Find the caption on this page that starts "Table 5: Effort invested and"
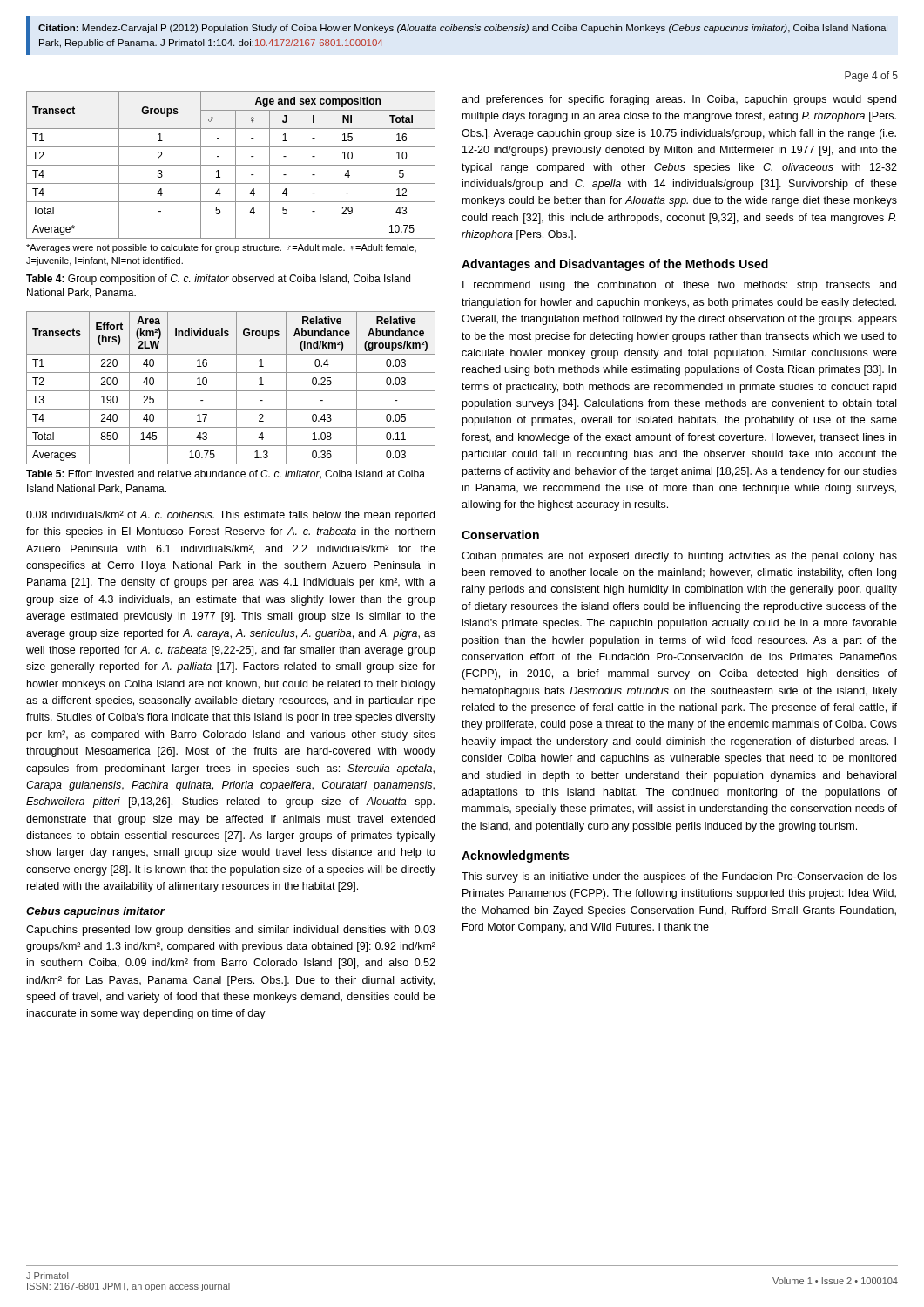 click(226, 482)
